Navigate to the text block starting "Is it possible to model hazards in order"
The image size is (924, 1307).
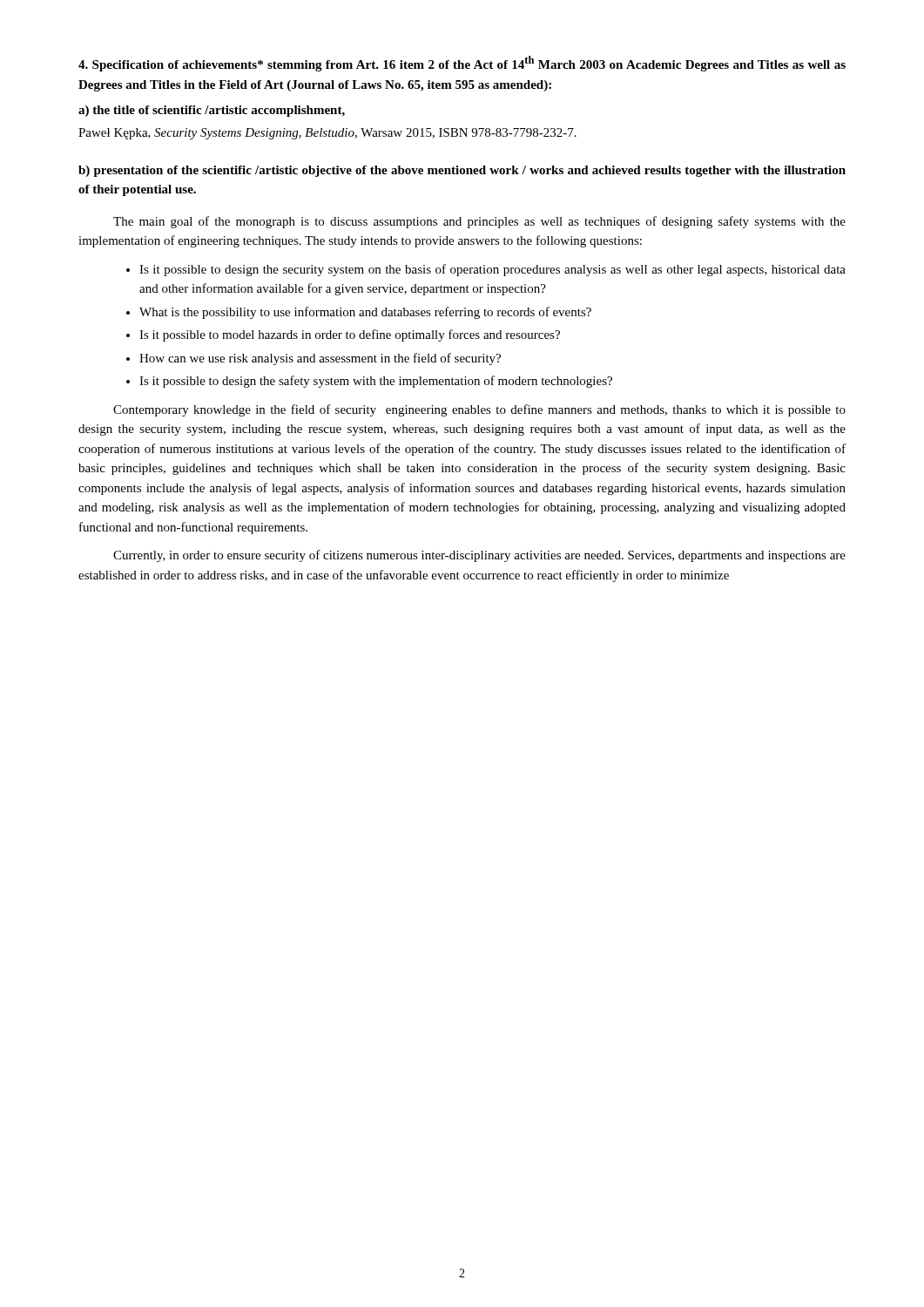click(x=350, y=335)
